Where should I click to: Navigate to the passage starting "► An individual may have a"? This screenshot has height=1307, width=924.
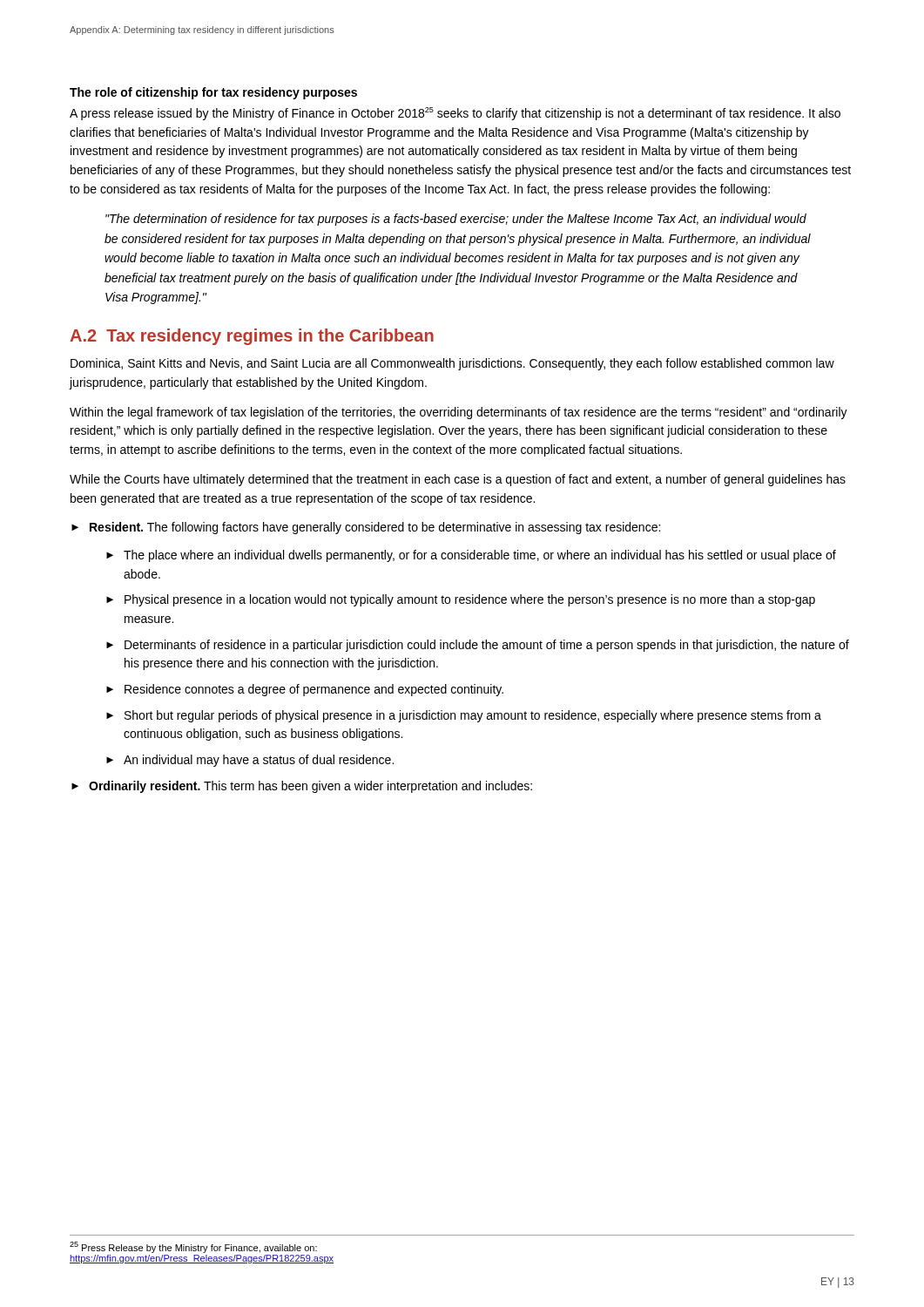[250, 761]
